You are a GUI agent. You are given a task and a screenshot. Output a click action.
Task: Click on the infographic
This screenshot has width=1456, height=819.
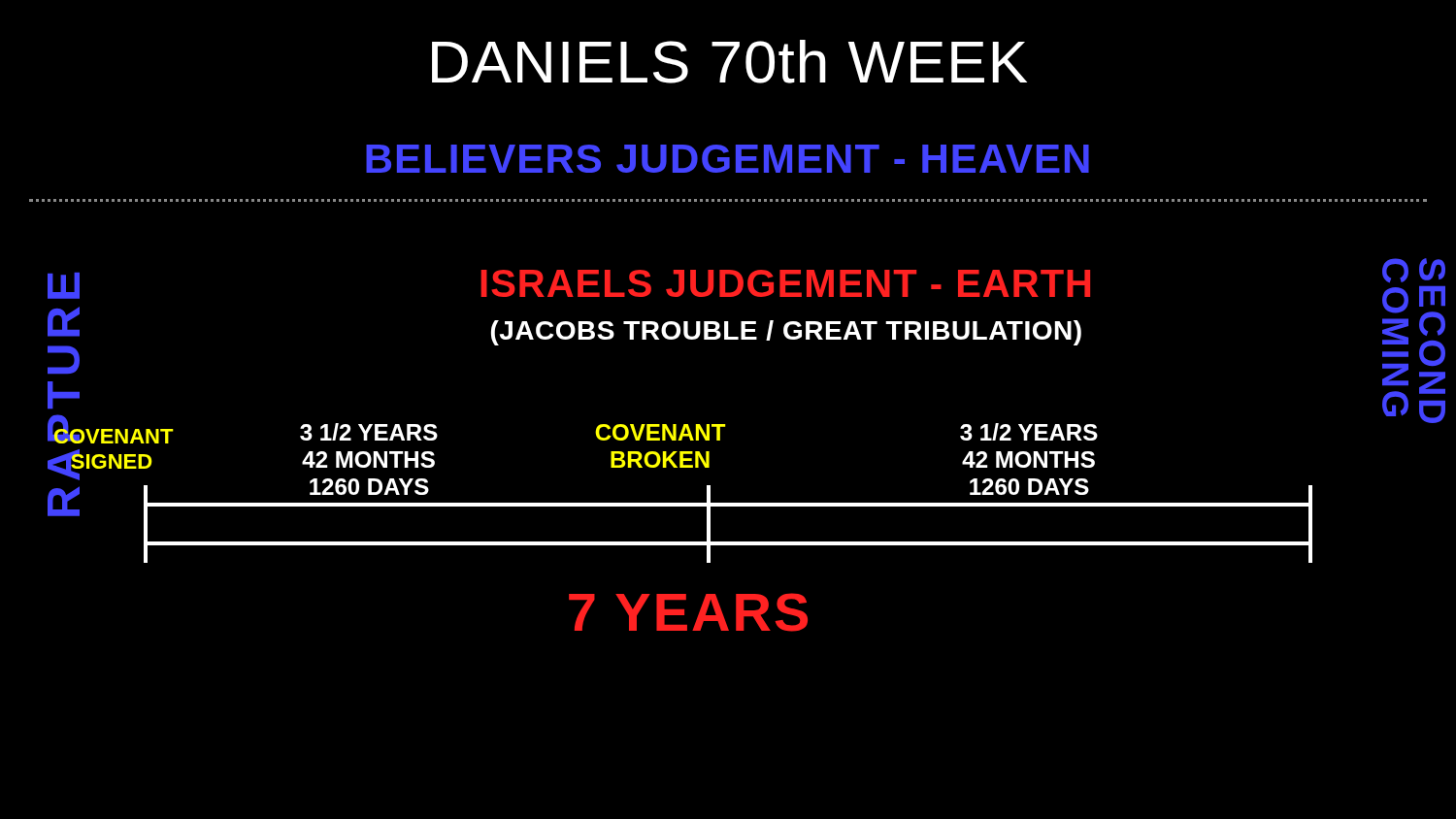728,511
